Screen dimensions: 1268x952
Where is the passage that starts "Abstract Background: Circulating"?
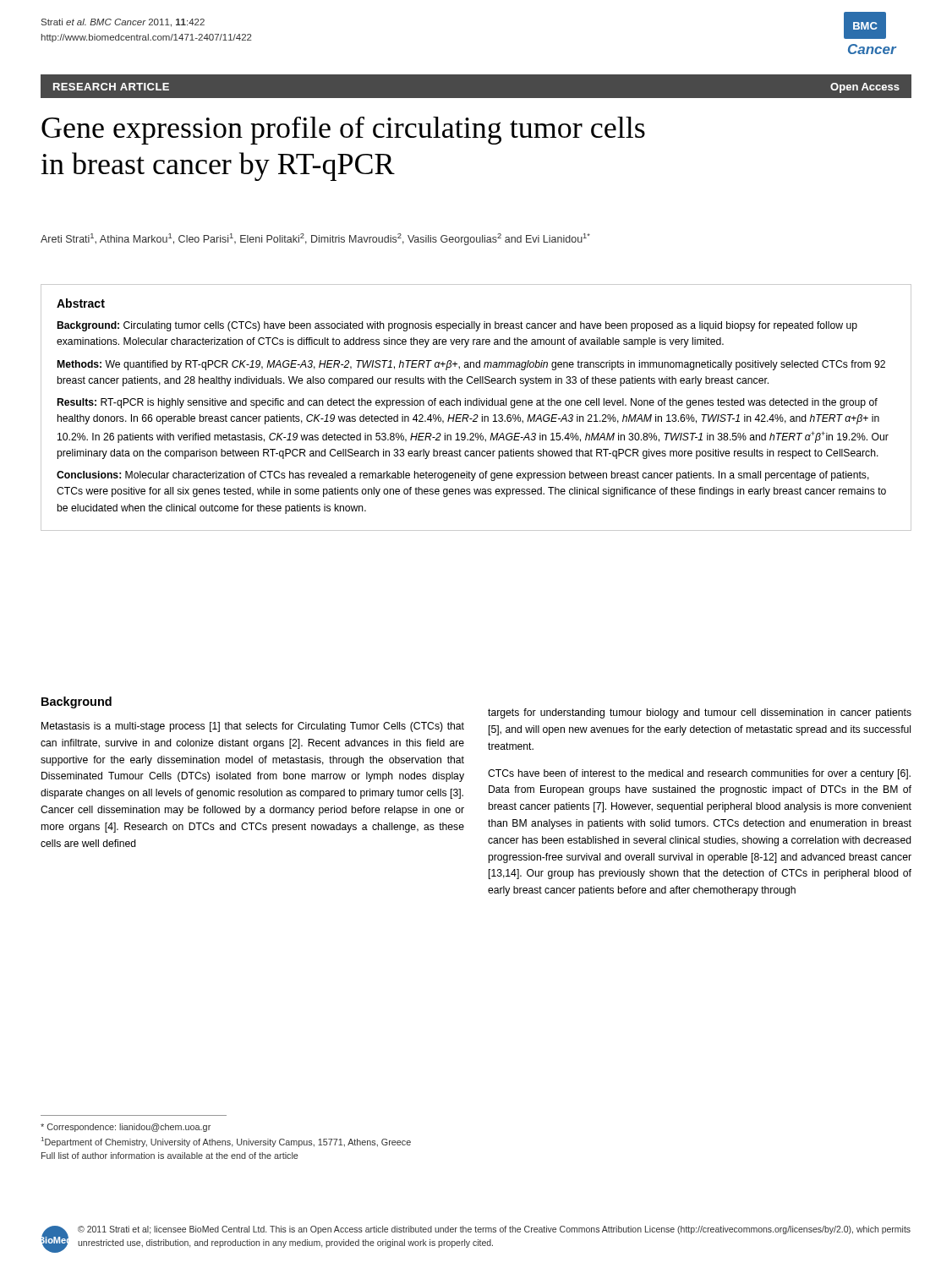coord(476,407)
